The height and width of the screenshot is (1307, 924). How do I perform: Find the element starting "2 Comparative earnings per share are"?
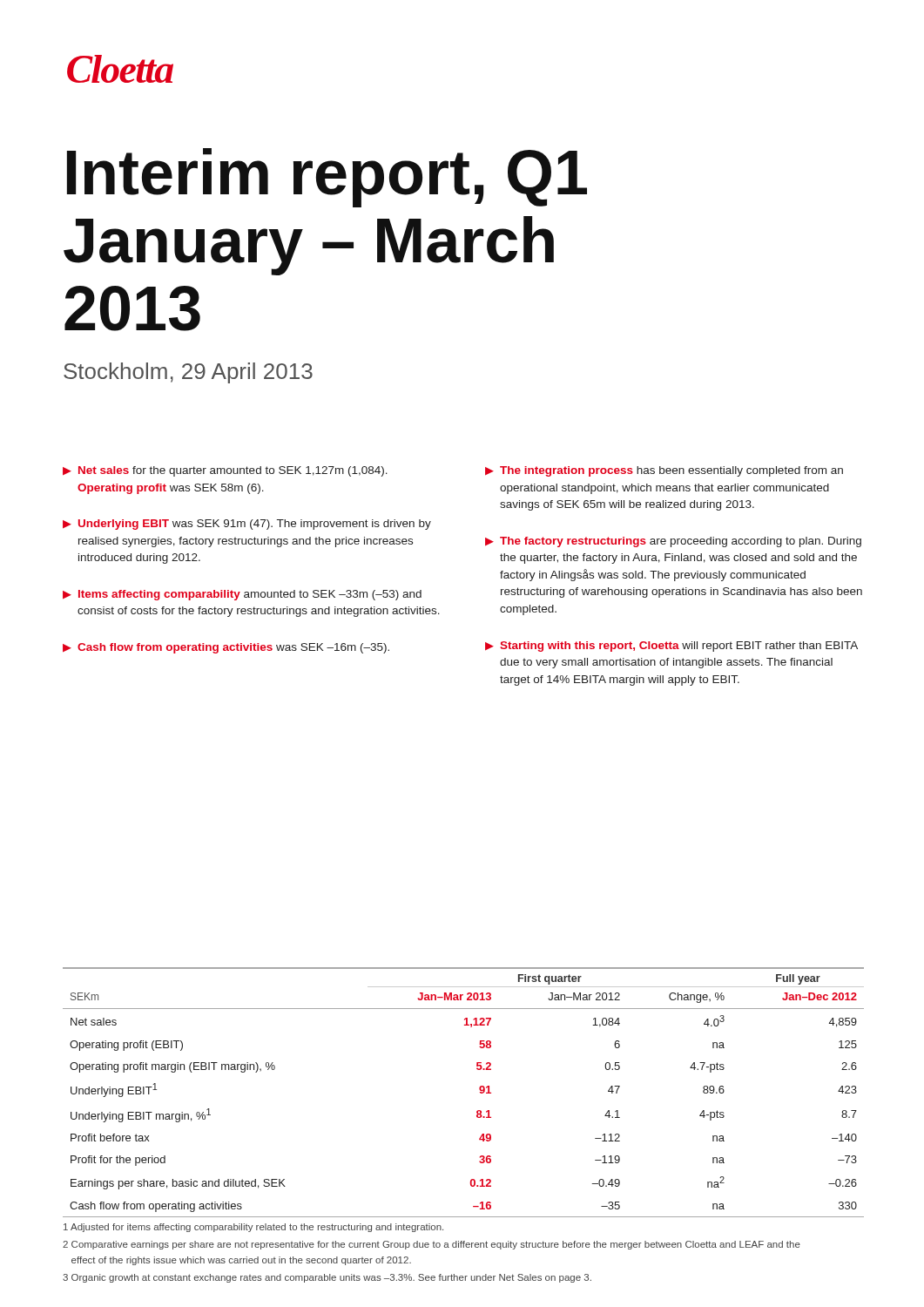pyautogui.click(x=431, y=1252)
